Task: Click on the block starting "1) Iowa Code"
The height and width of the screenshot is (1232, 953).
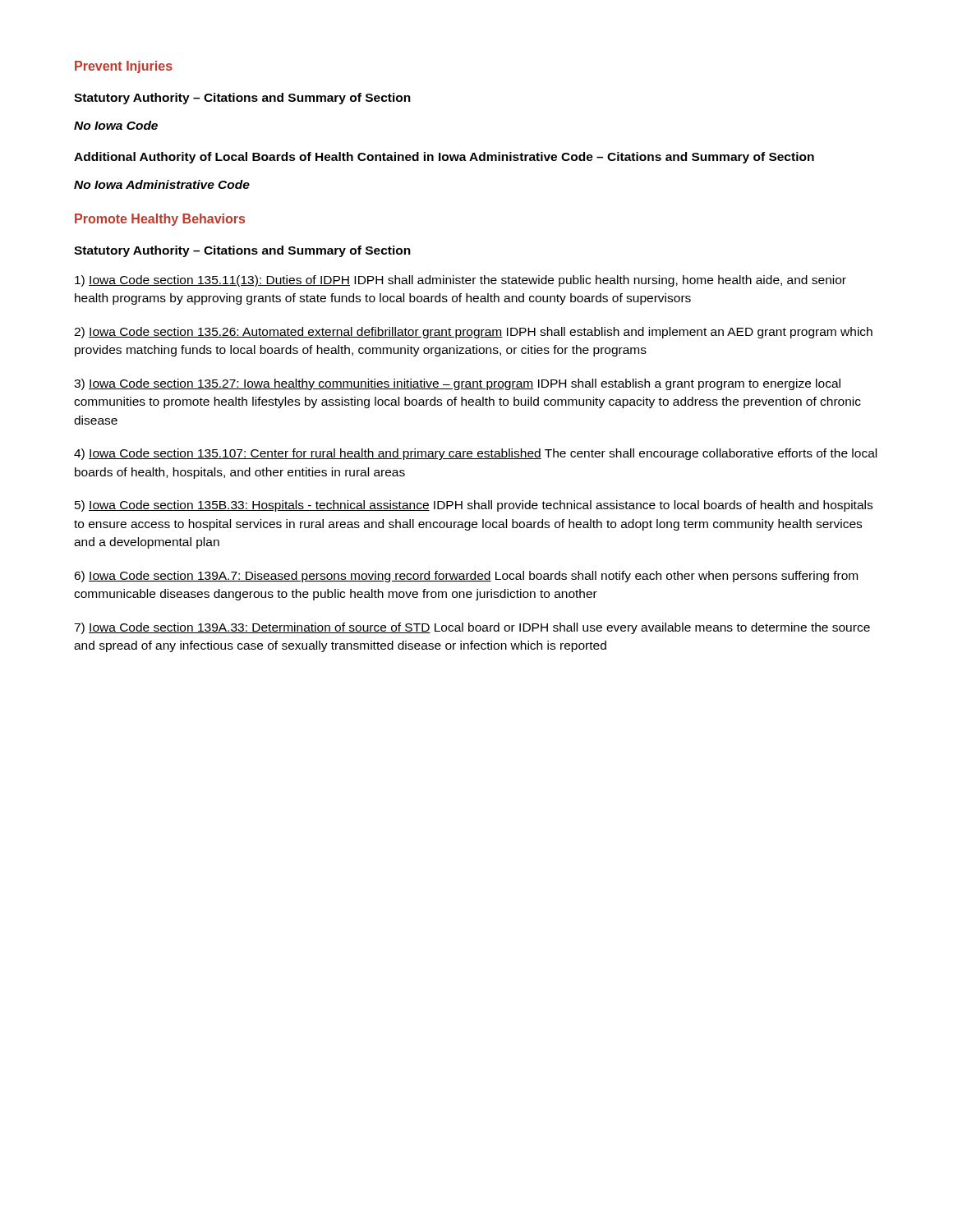Action: (x=460, y=289)
